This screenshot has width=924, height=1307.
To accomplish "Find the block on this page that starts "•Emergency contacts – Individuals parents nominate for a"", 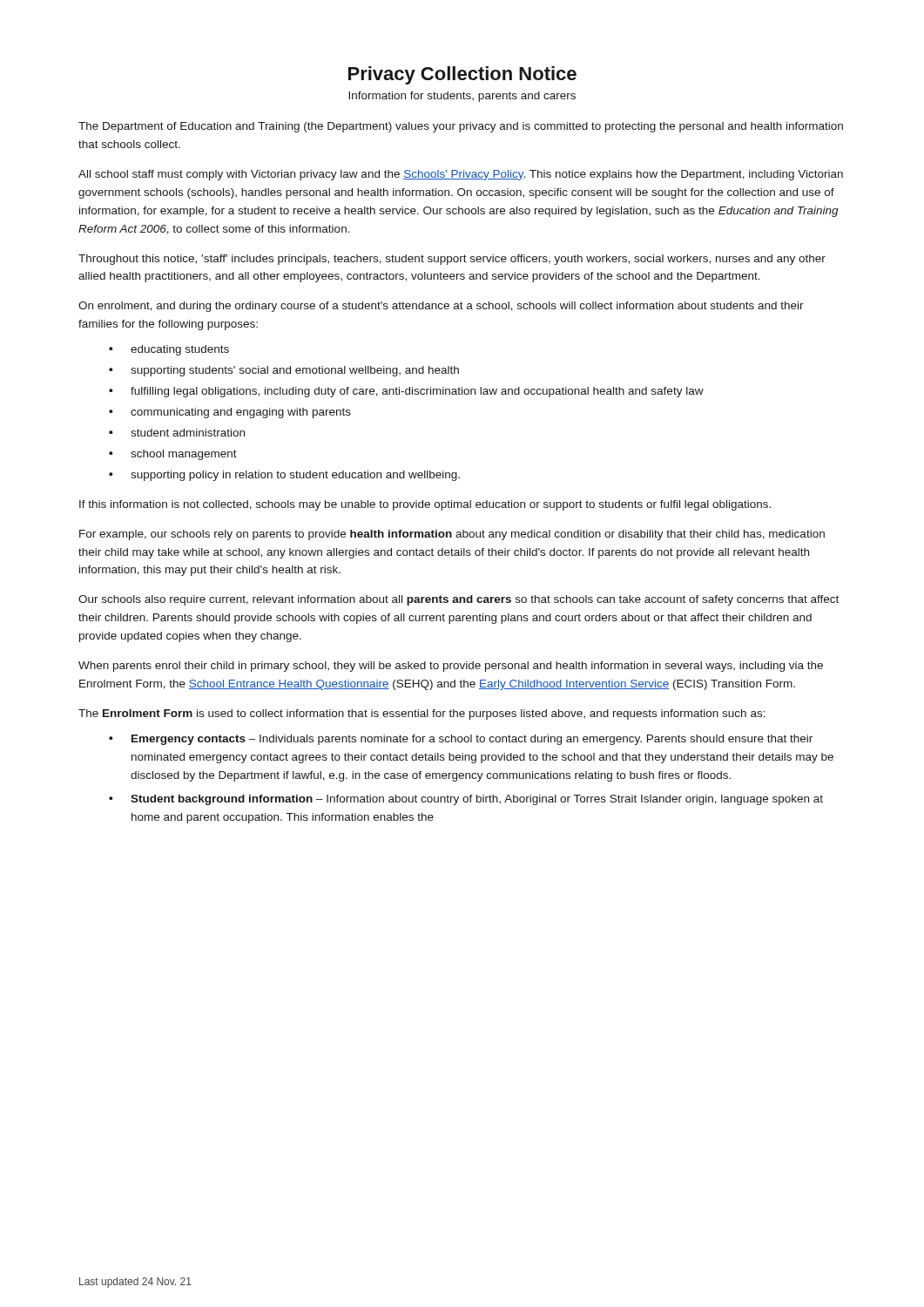I will tap(471, 756).
